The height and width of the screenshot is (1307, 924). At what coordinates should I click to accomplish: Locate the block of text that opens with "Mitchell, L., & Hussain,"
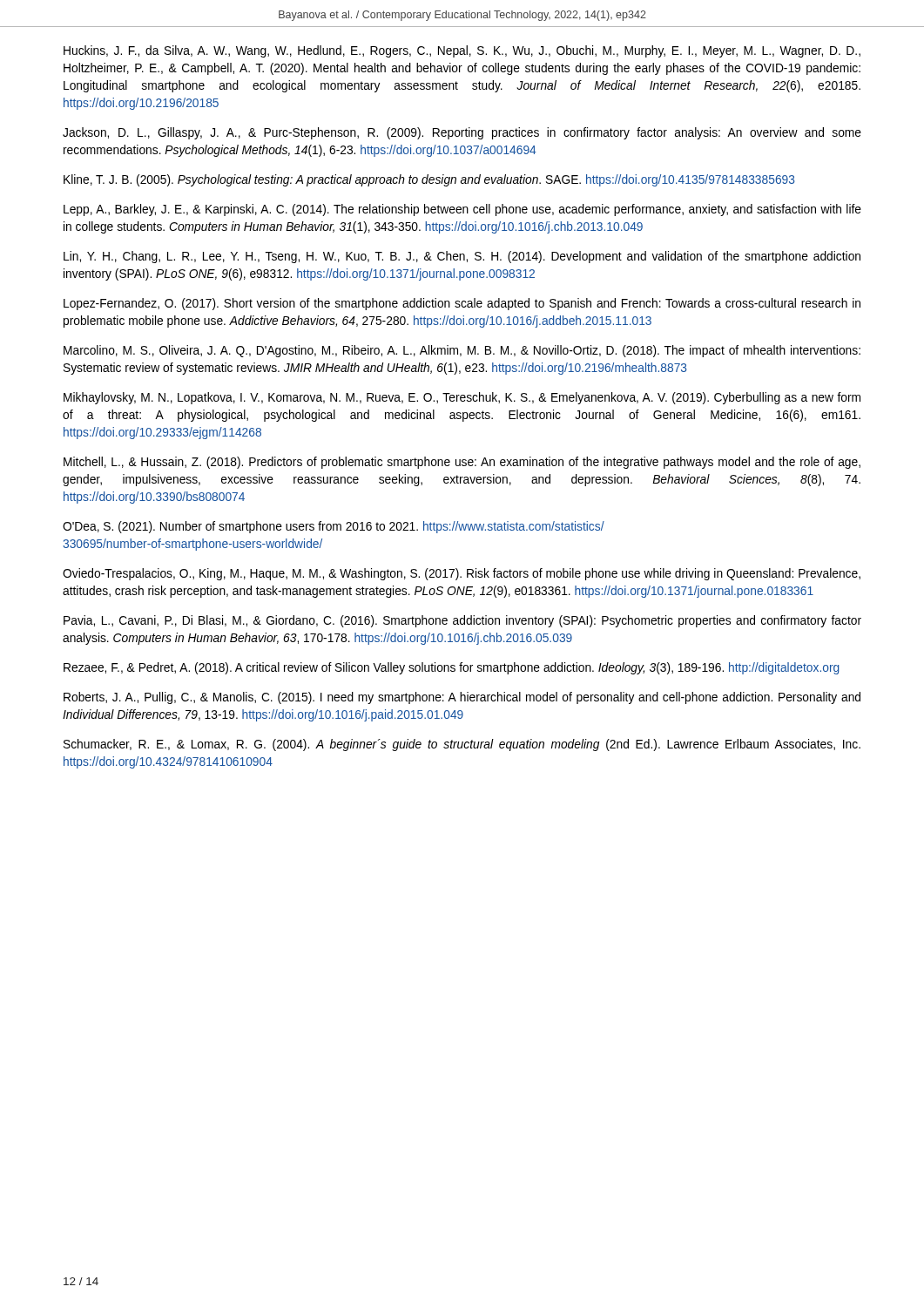pyautogui.click(x=462, y=480)
